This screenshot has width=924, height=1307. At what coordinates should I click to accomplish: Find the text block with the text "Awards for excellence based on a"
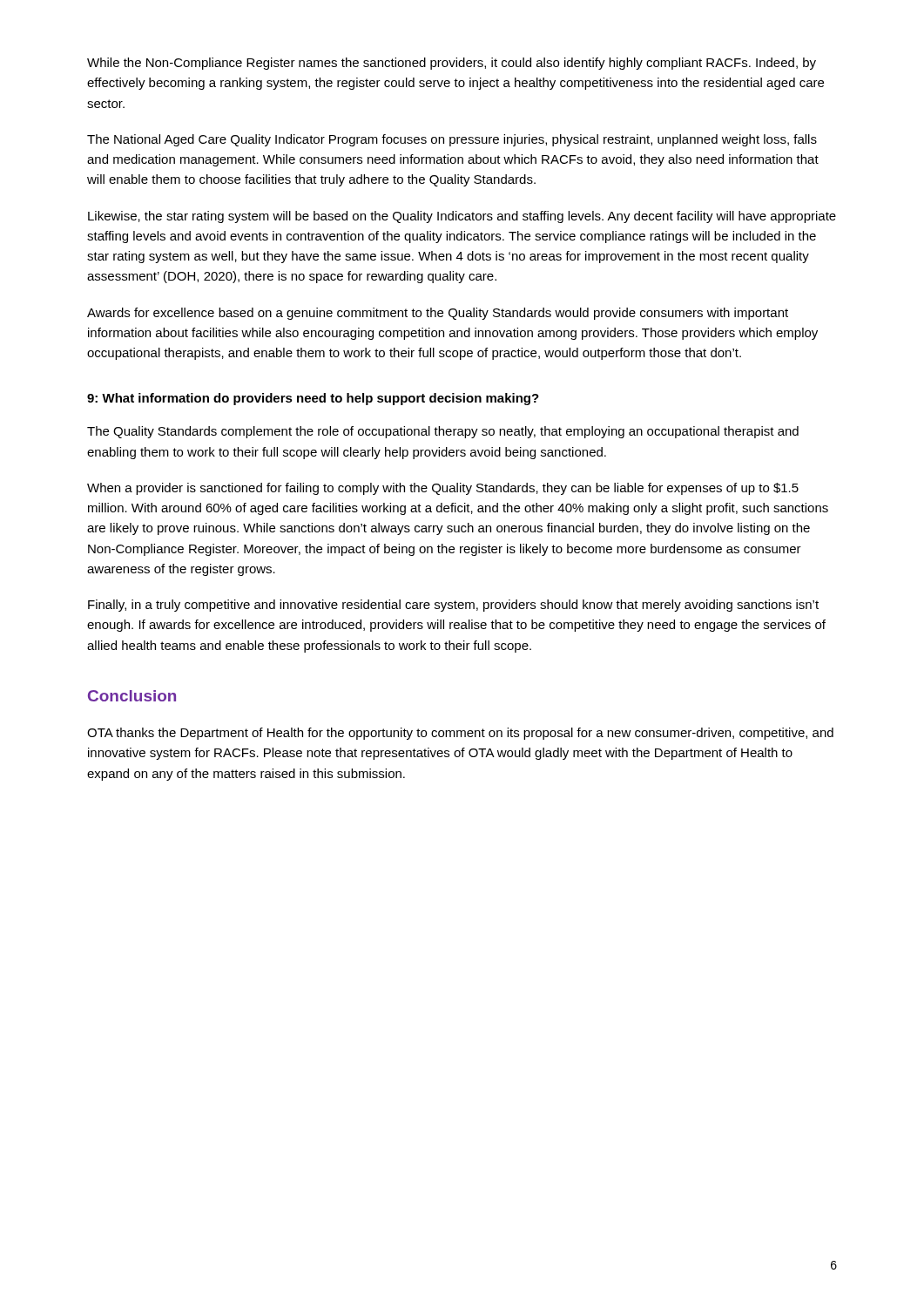(462, 332)
